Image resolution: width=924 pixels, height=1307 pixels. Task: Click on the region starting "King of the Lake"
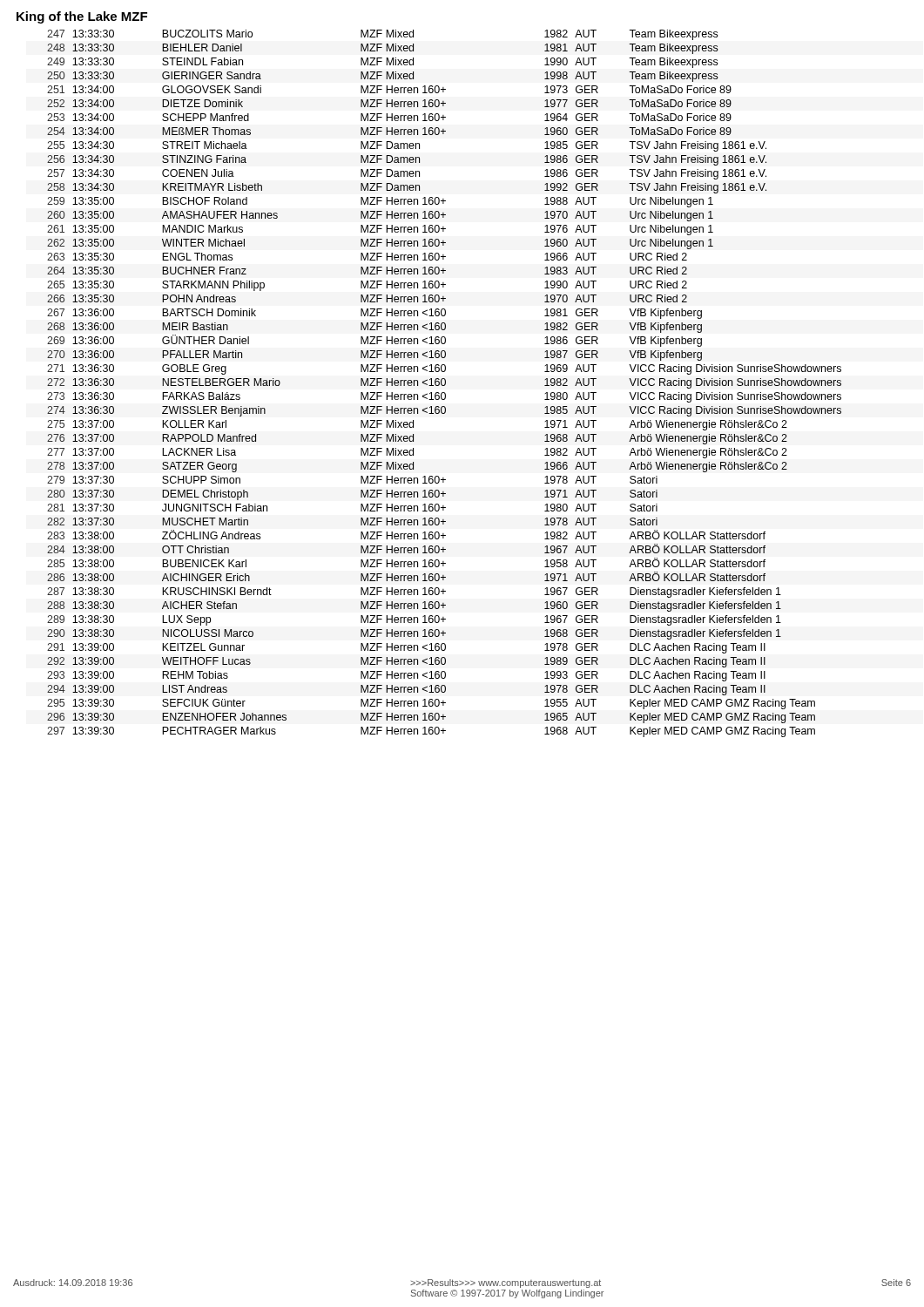(82, 16)
